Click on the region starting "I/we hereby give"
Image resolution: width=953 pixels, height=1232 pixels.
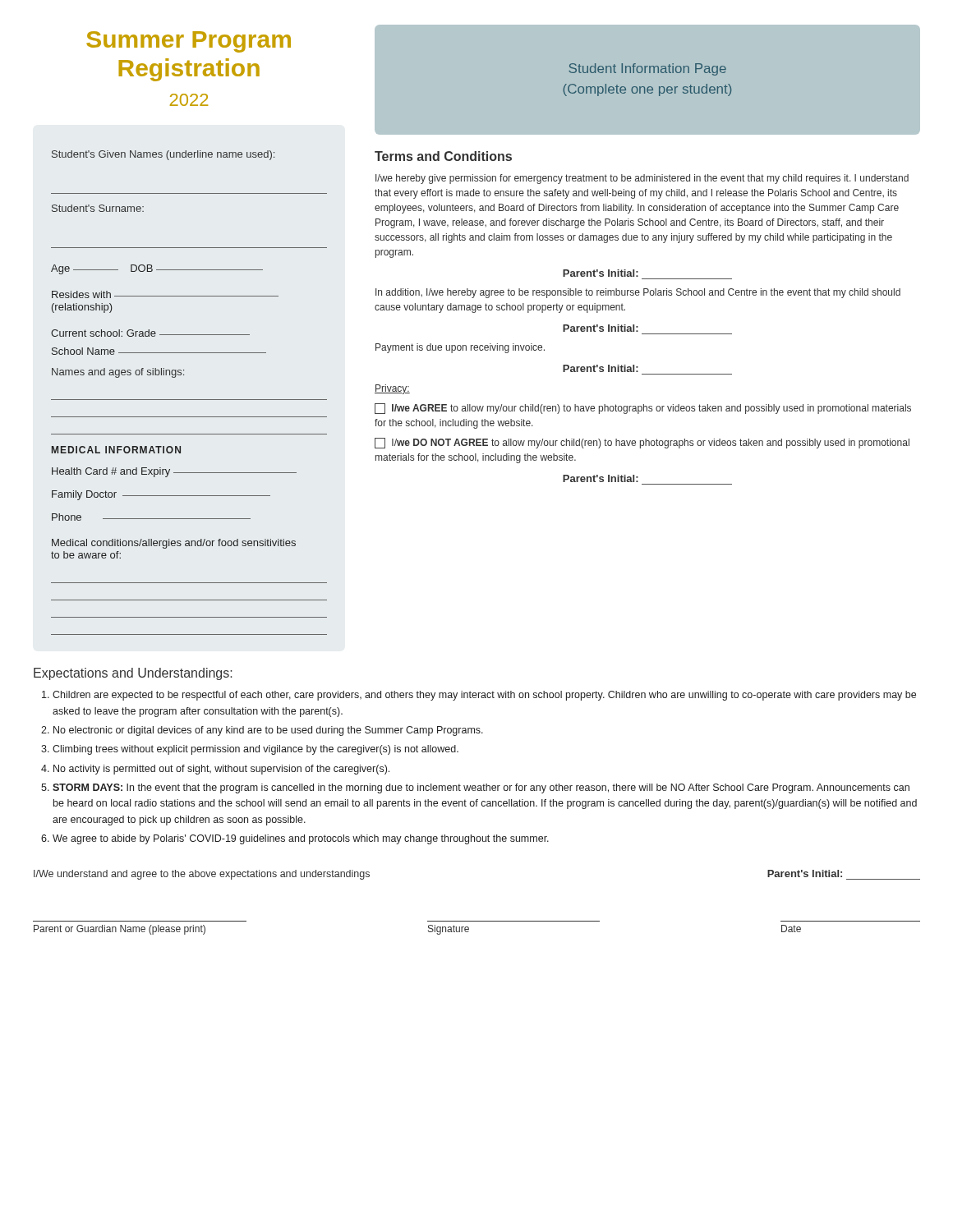(642, 215)
